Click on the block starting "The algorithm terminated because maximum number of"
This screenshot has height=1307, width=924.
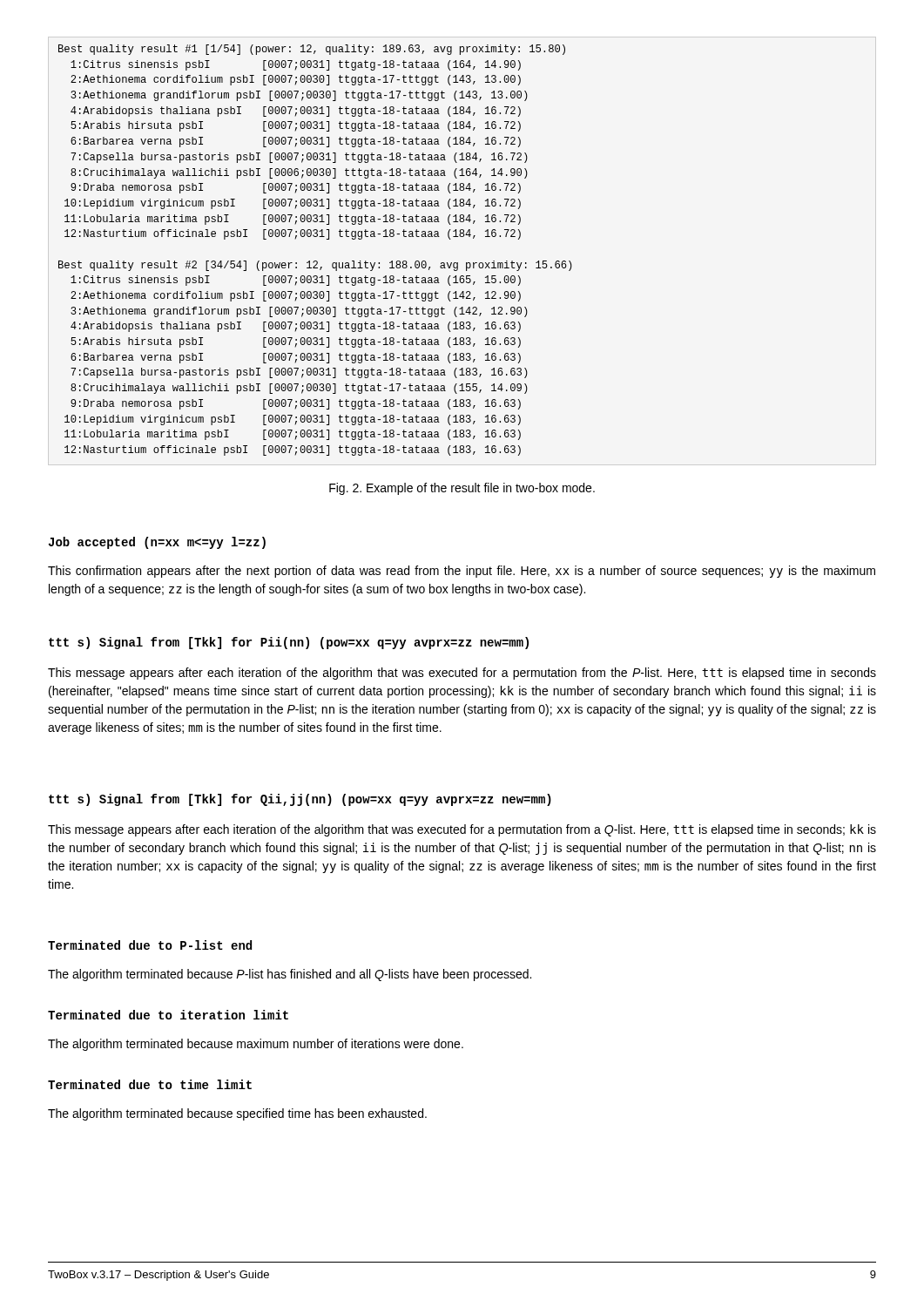(462, 1044)
